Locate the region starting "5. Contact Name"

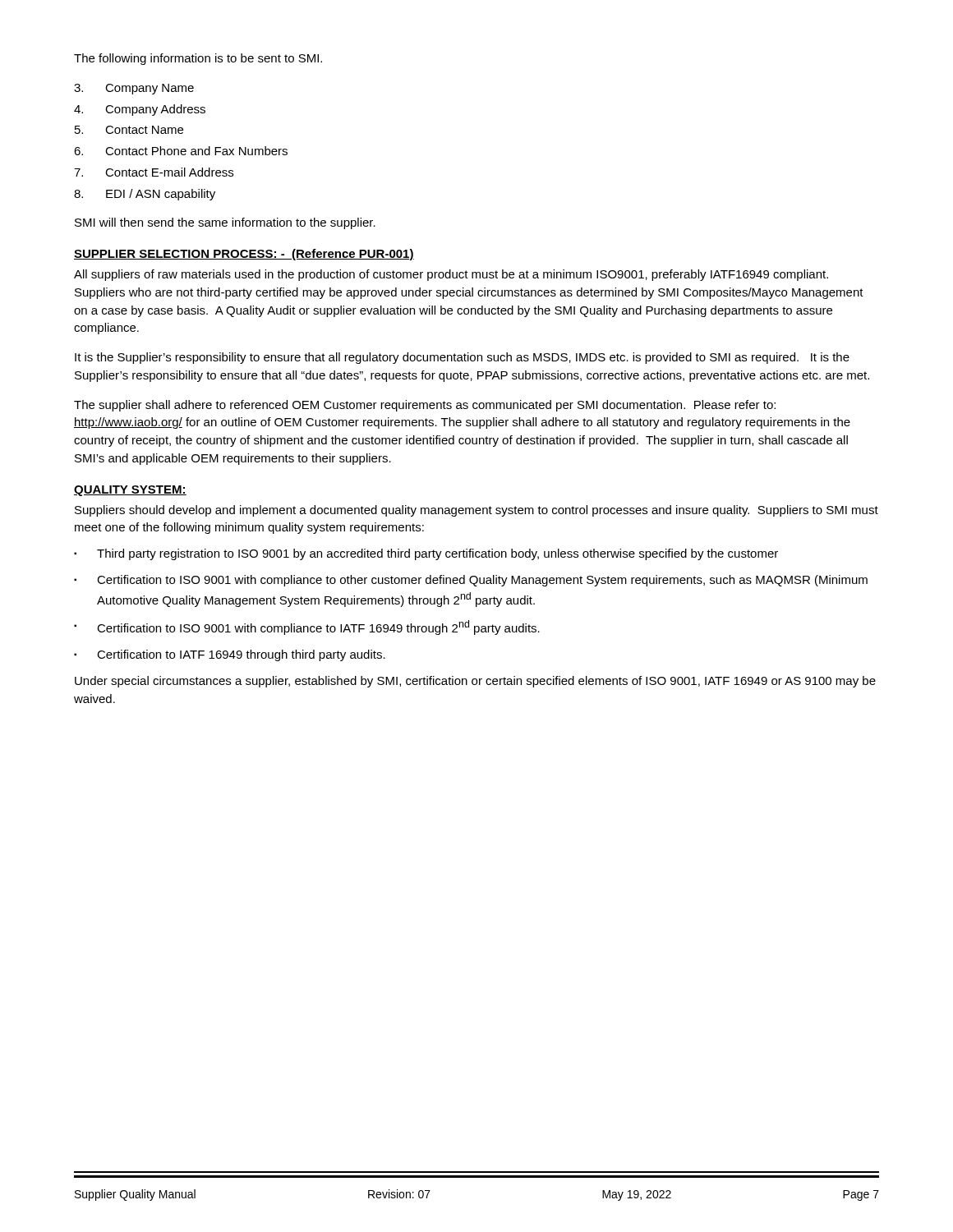pos(129,130)
